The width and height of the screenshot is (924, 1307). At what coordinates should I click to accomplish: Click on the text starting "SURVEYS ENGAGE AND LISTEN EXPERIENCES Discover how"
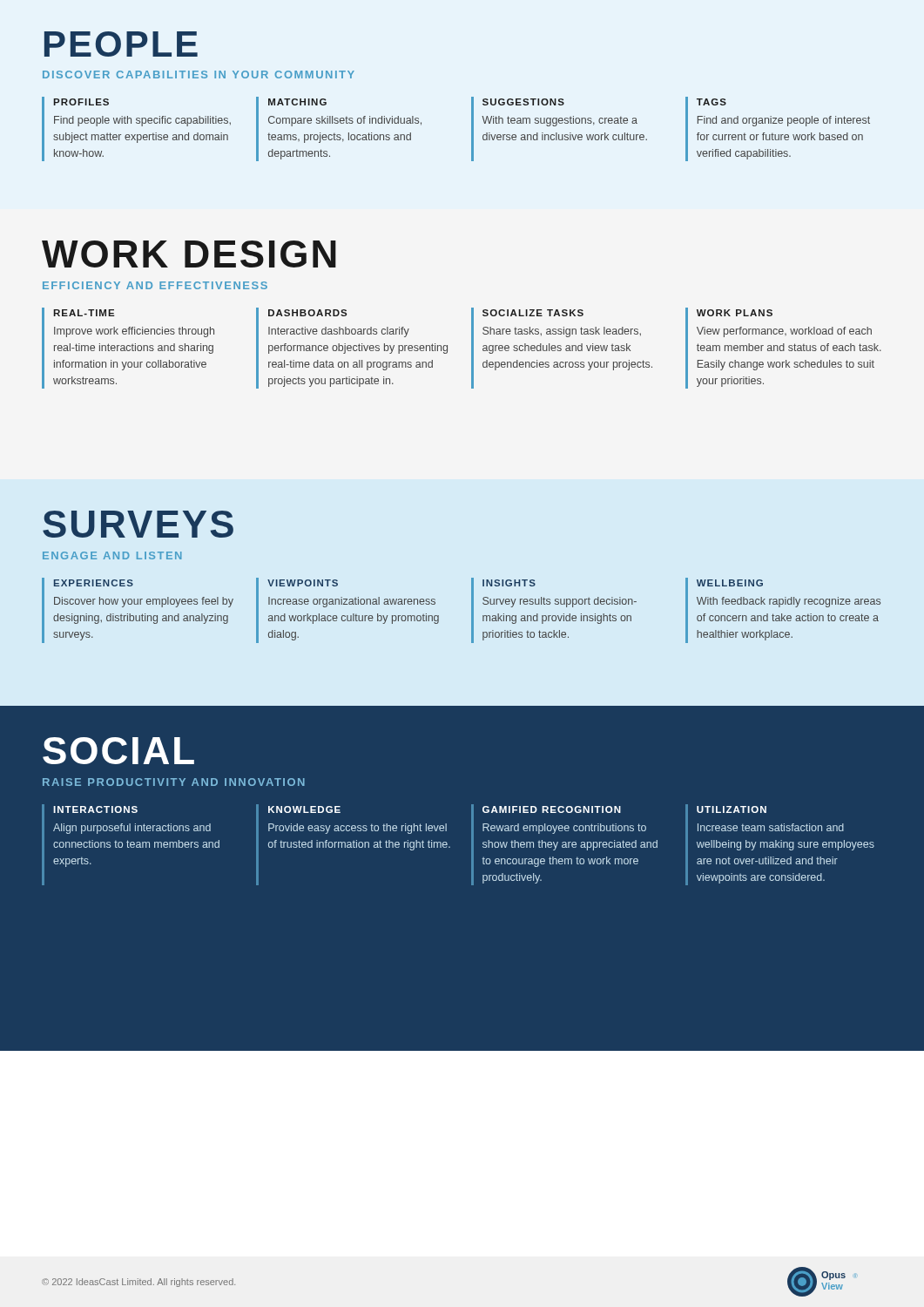coord(462,573)
